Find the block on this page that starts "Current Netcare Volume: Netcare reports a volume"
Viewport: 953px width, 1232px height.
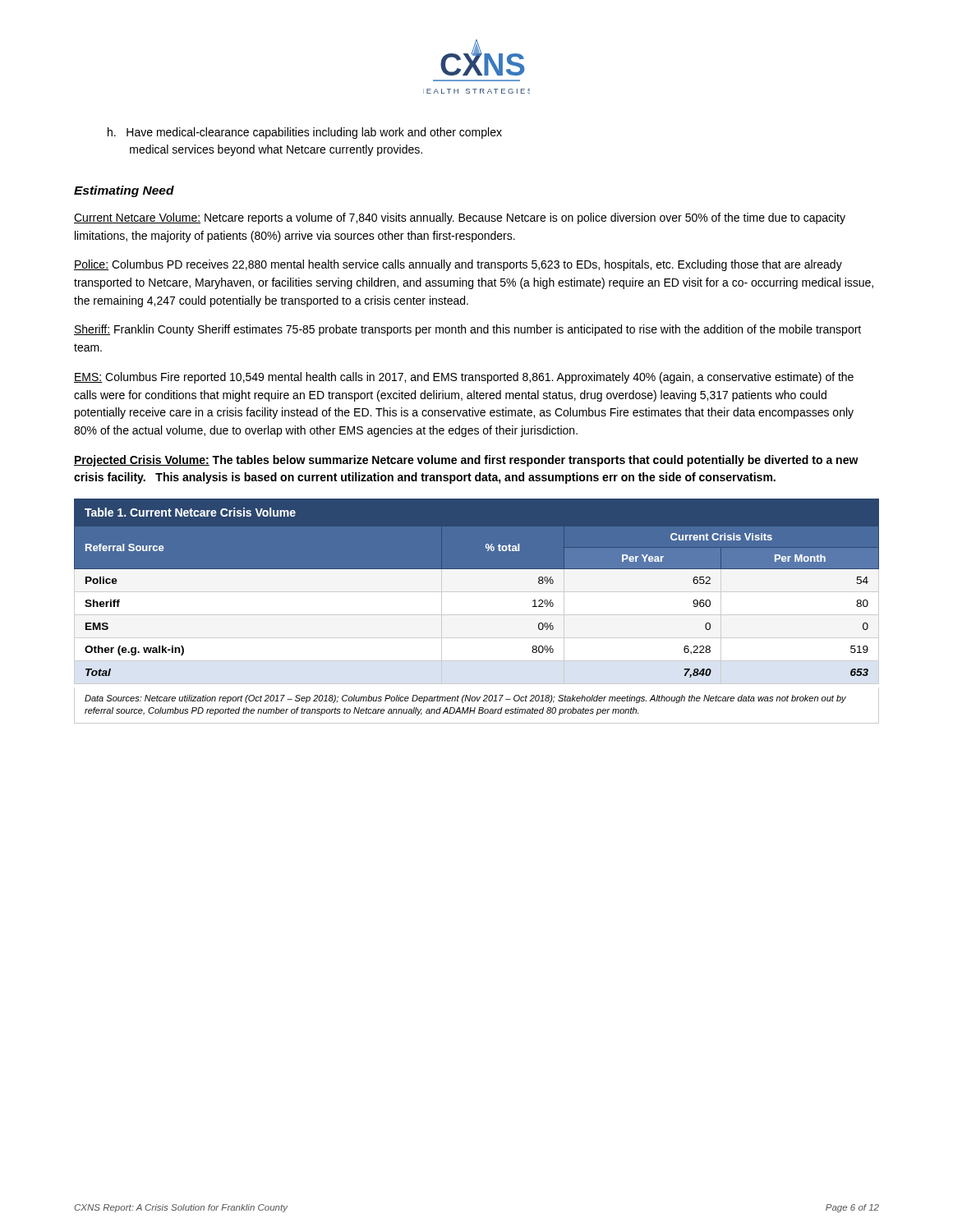click(x=460, y=227)
